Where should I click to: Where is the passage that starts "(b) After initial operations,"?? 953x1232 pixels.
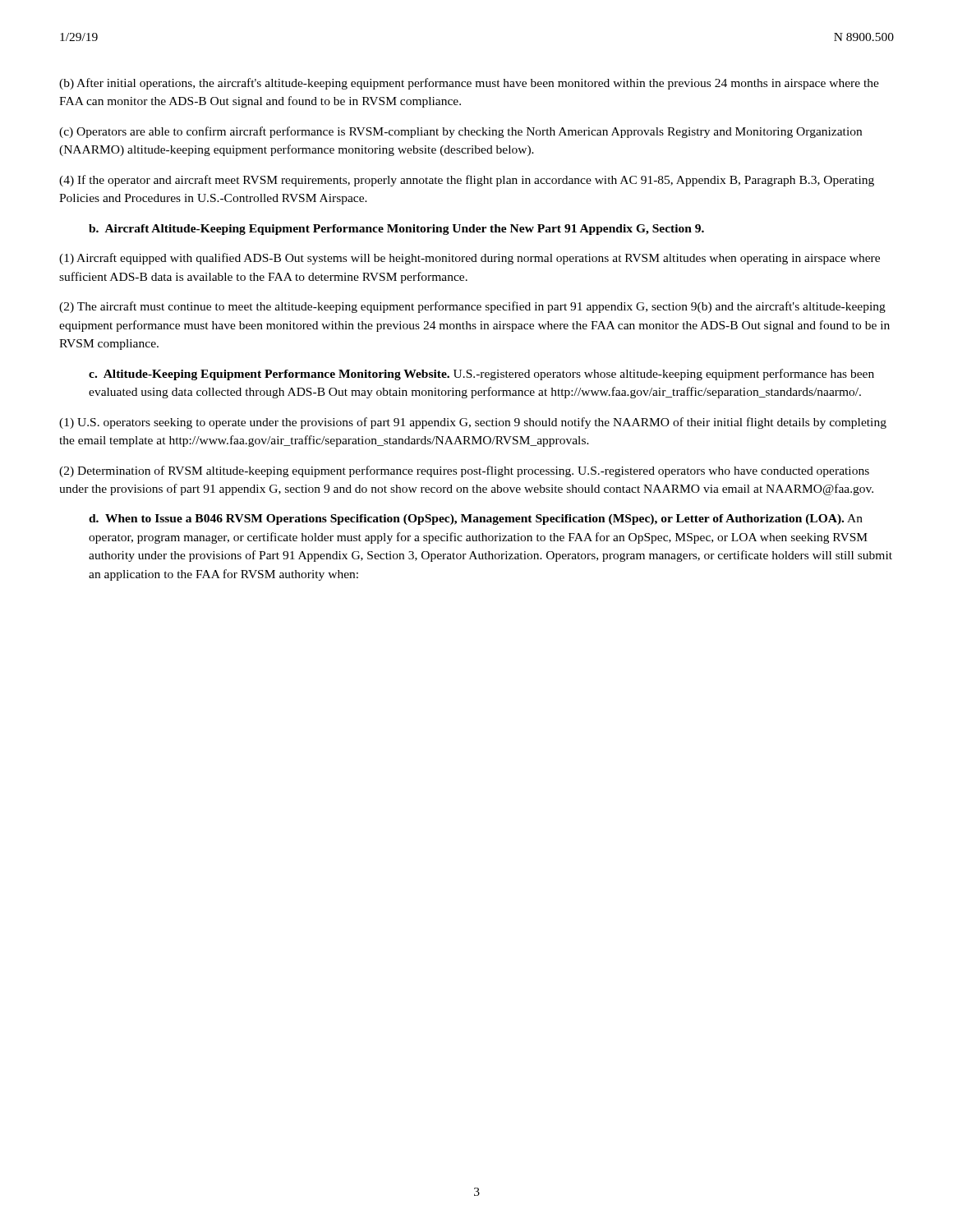476,92
